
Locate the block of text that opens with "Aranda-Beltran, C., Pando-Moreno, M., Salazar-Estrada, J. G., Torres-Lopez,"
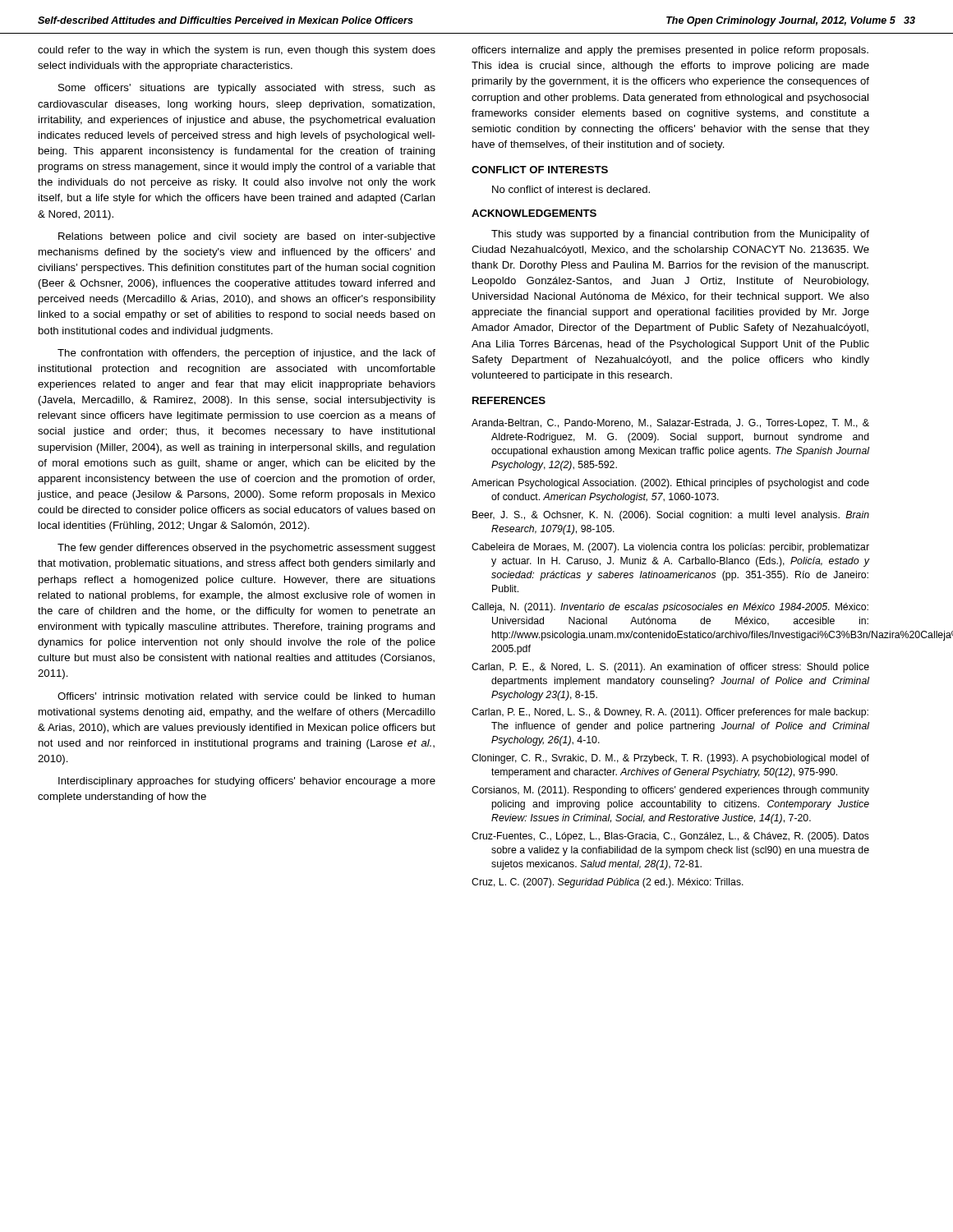pyautogui.click(x=670, y=444)
